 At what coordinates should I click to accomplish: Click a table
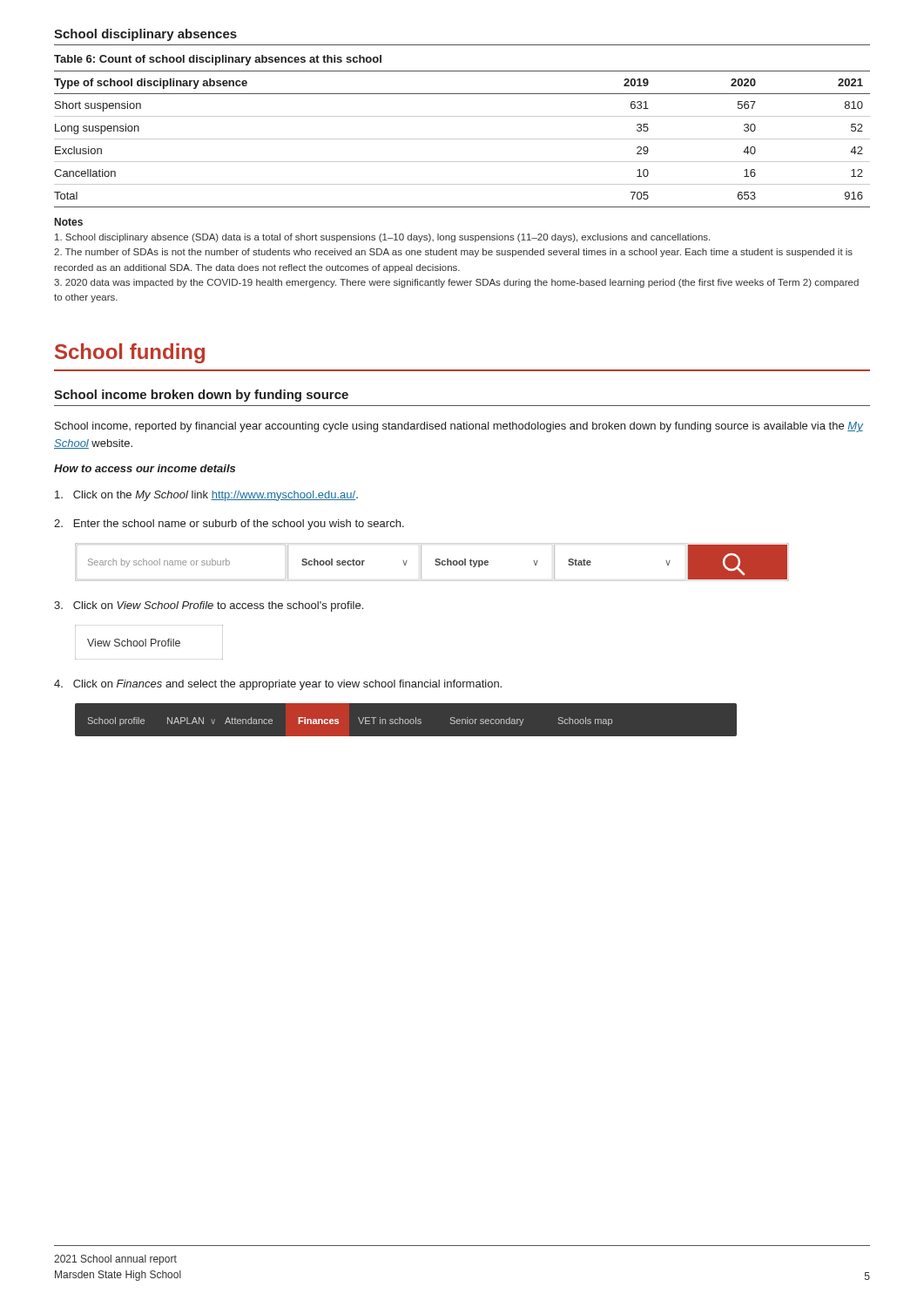tap(462, 139)
